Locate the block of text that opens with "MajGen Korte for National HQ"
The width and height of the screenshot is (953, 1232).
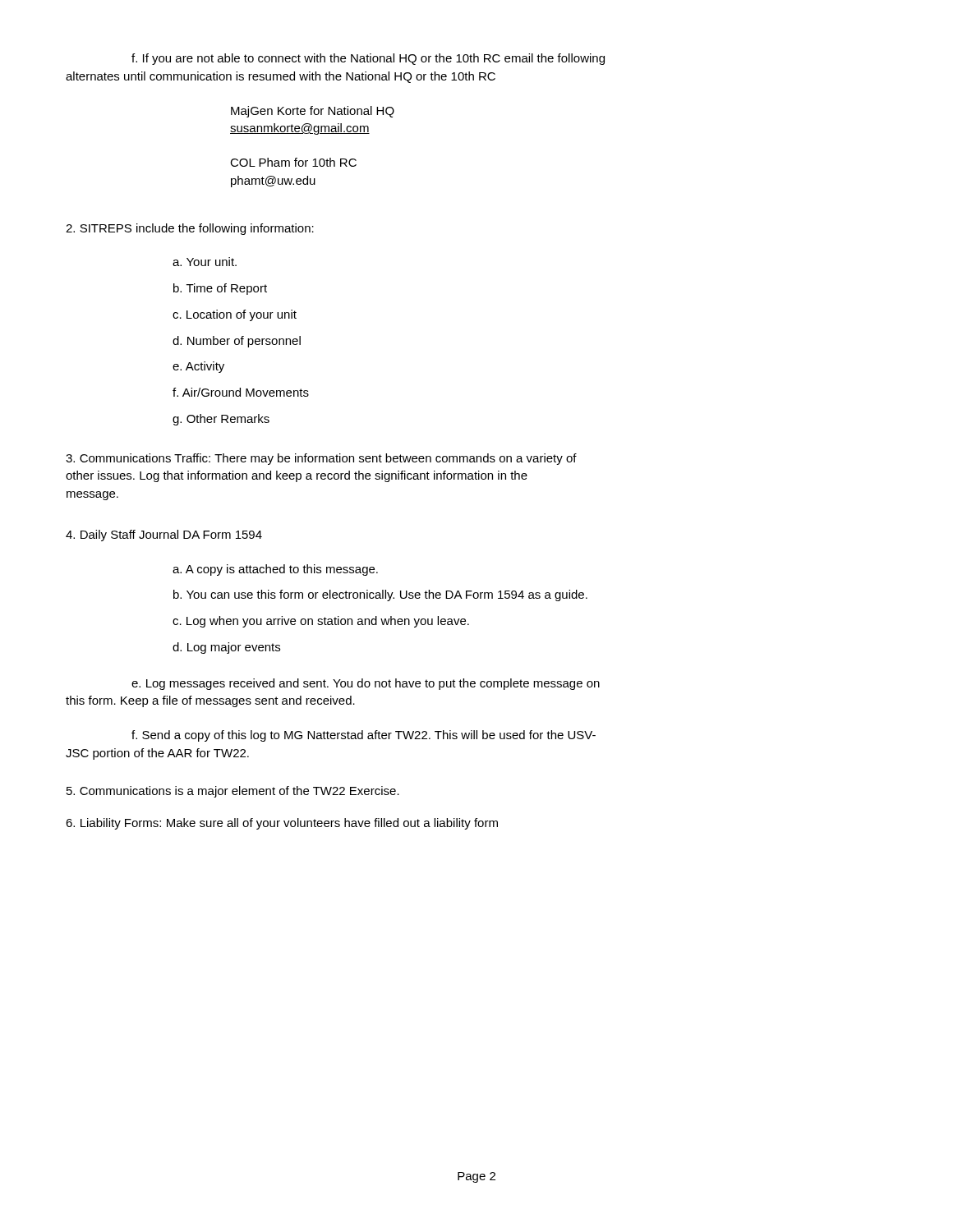click(312, 119)
